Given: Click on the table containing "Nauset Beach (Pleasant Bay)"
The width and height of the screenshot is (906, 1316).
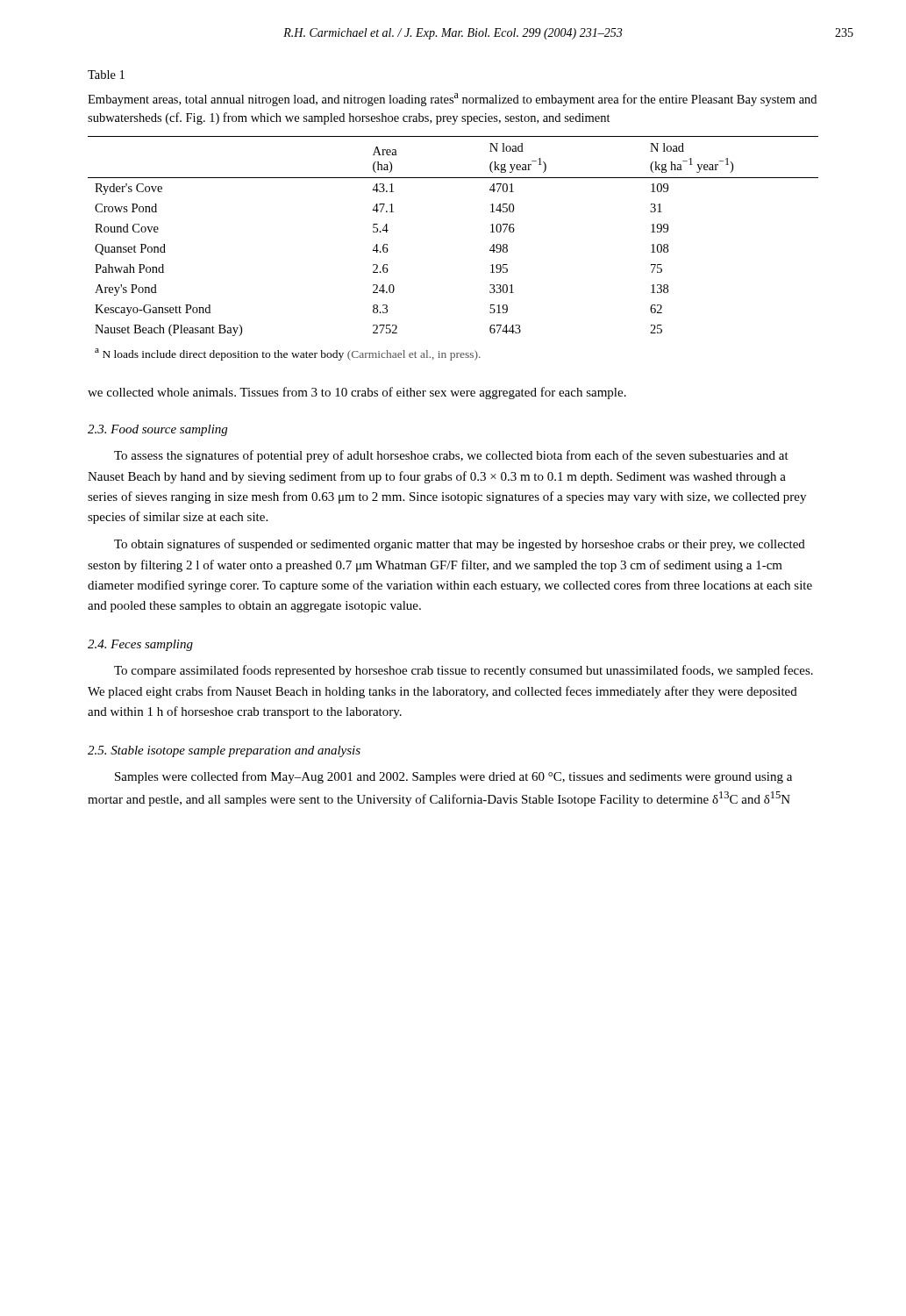Looking at the screenshot, I should pos(453,250).
